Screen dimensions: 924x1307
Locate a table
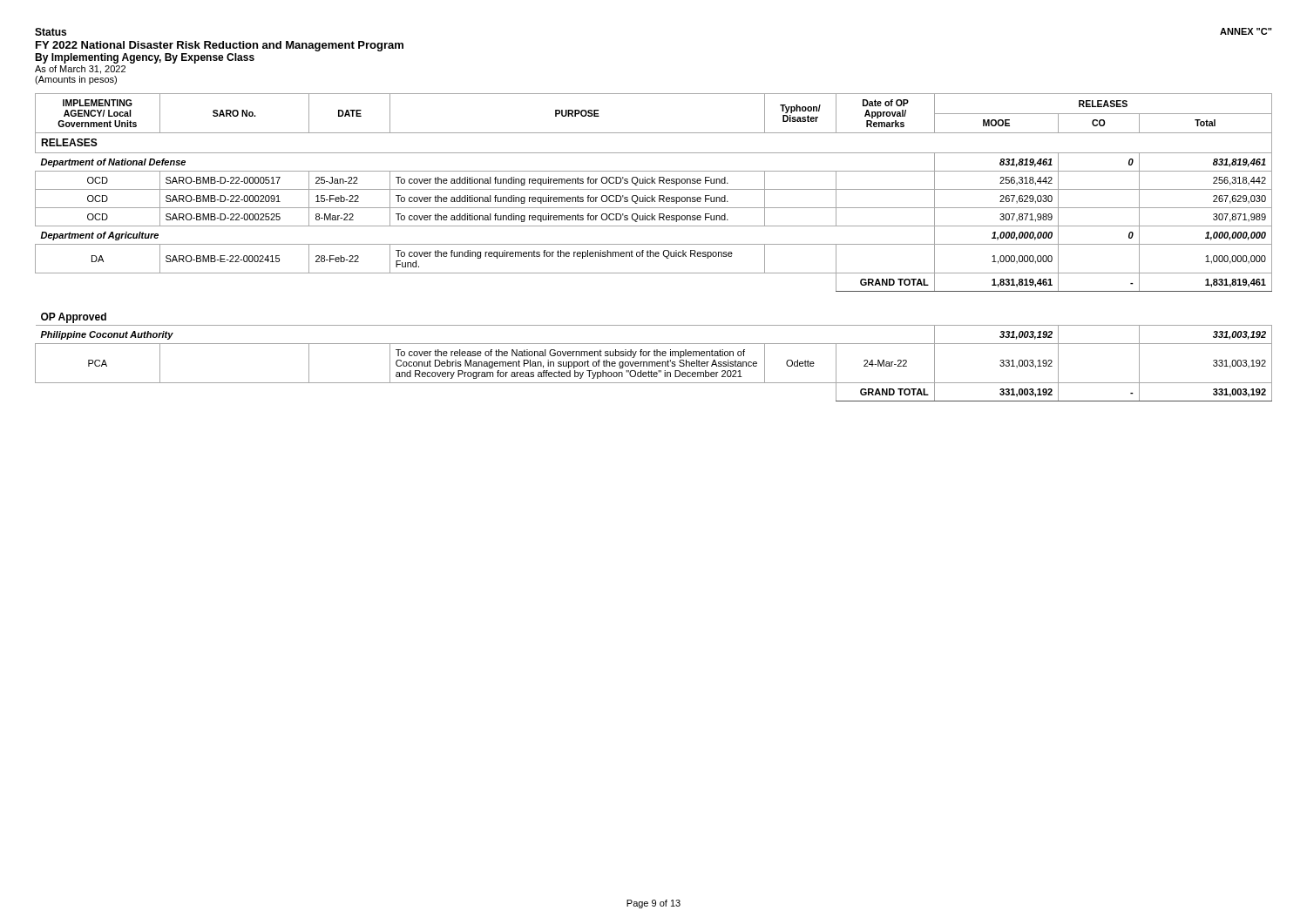click(x=654, y=247)
